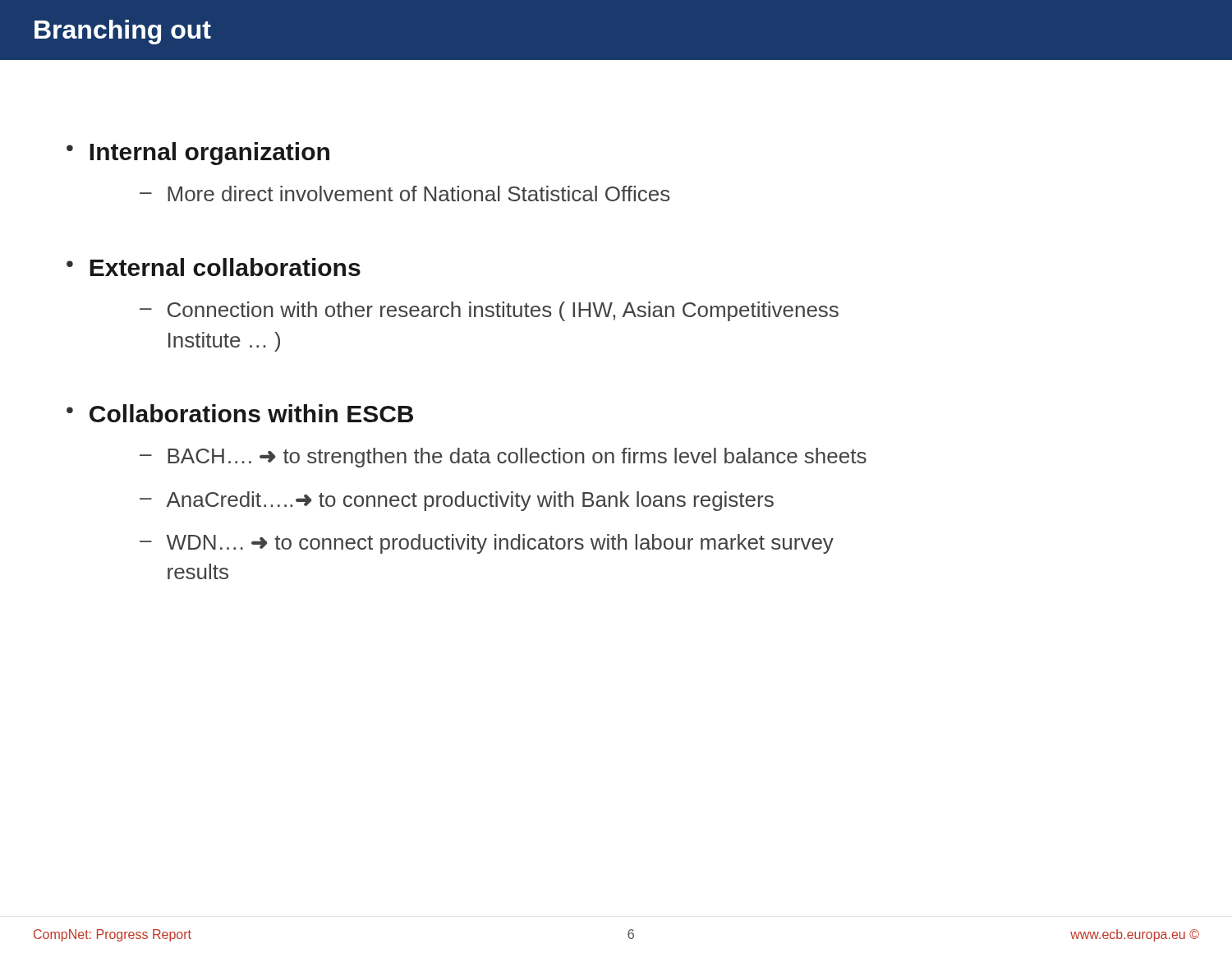The height and width of the screenshot is (953, 1232).
Task: Click on the list item that reads "– Connection with other research institutes ("
Action: point(489,325)
